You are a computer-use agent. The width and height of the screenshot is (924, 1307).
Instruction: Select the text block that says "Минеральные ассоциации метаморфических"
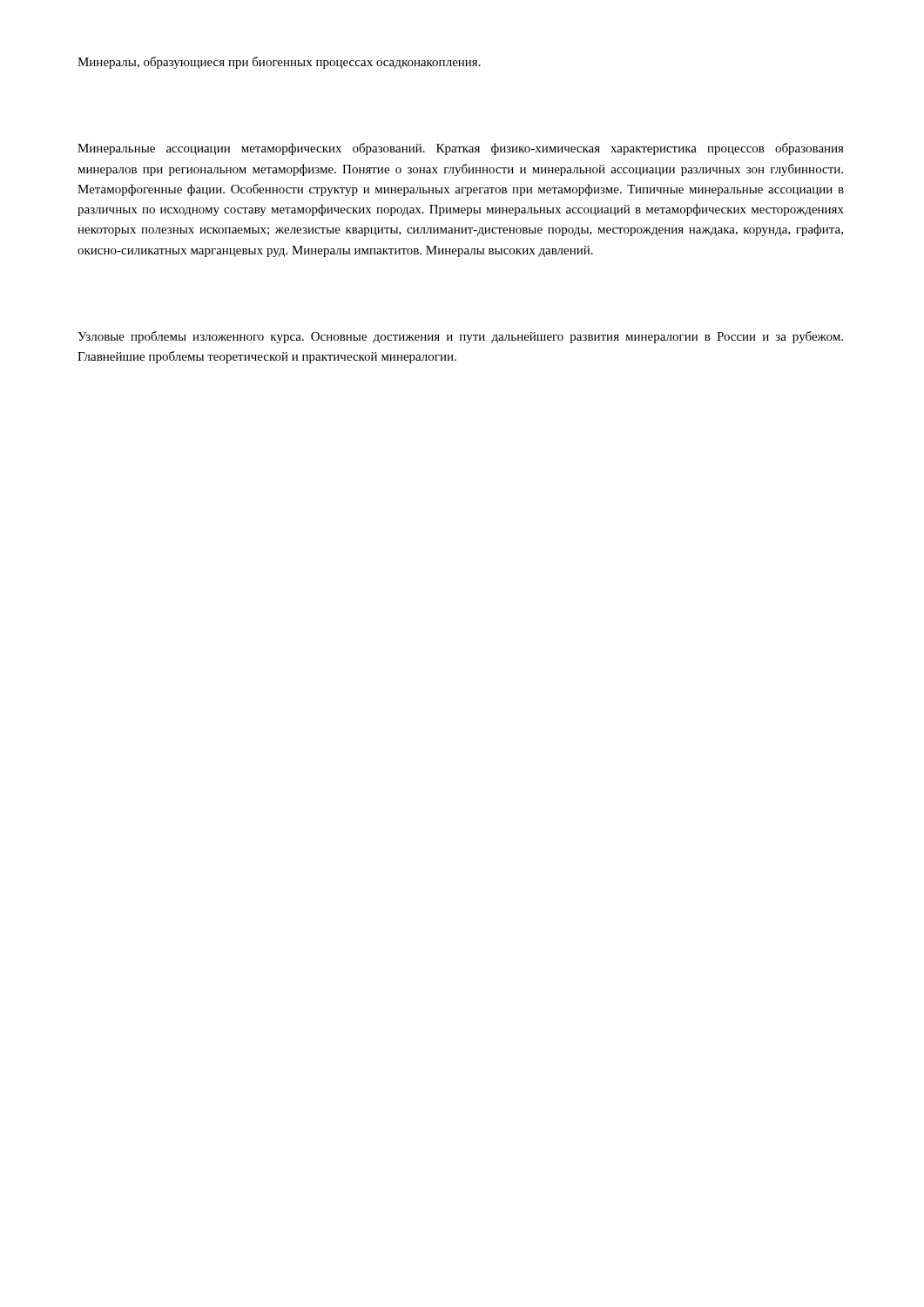(461, 199)
